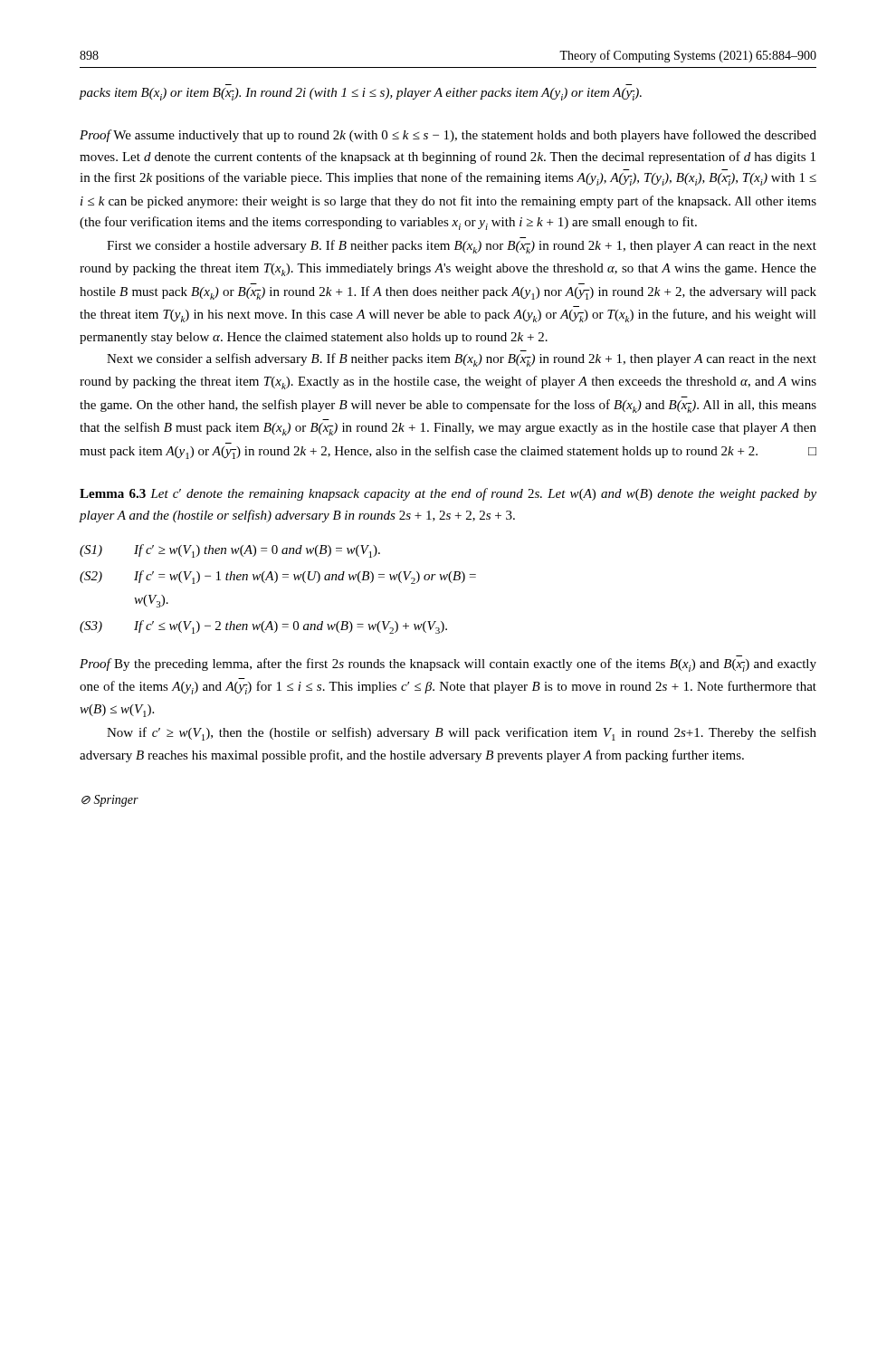Find the text starting "(S1) If c′ ≥ w(V1) then"
The image size is (896, 1358).
click(230, 551)
